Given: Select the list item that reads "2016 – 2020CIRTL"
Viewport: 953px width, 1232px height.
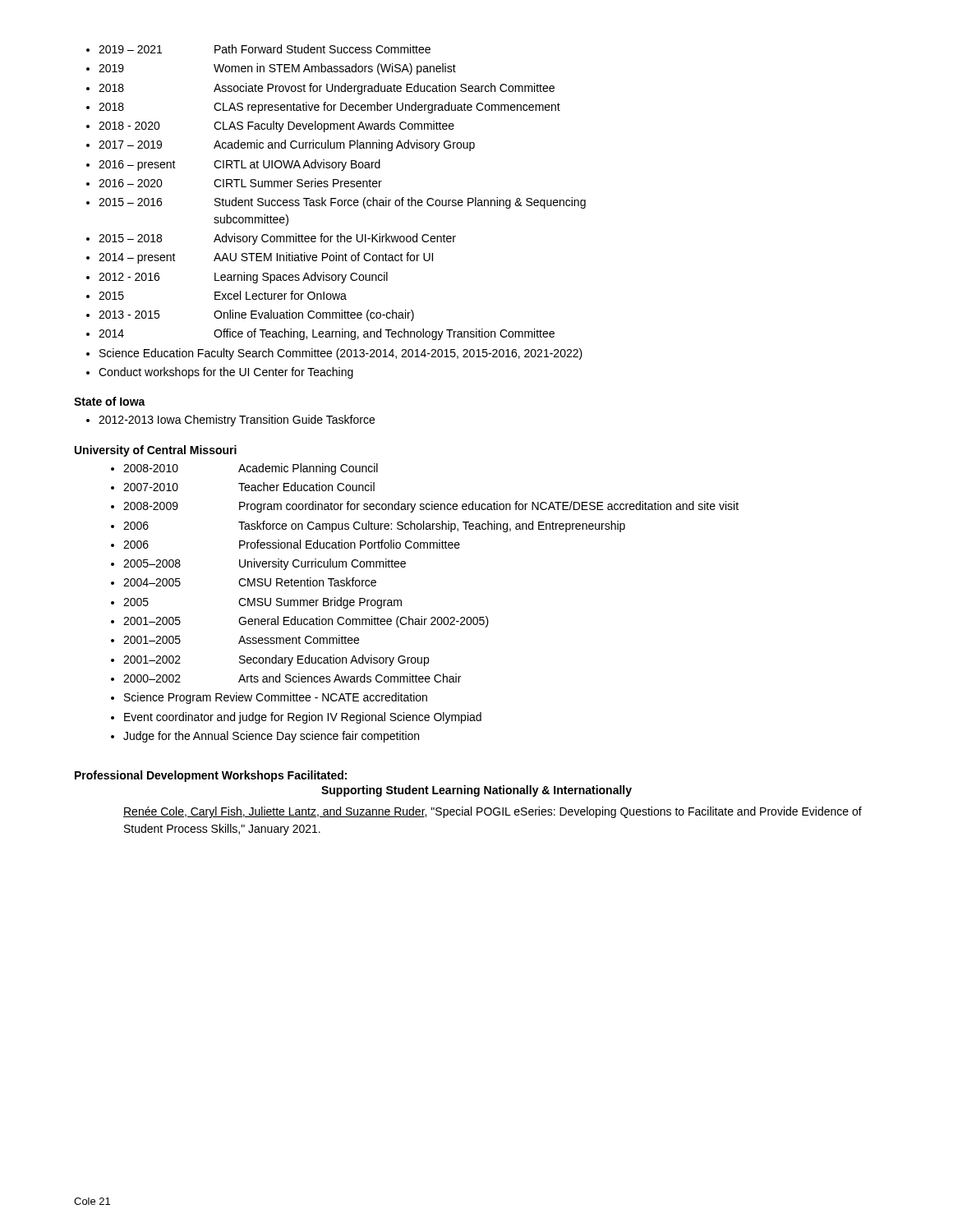Looking at the screenshot, I should click(240, 183).
